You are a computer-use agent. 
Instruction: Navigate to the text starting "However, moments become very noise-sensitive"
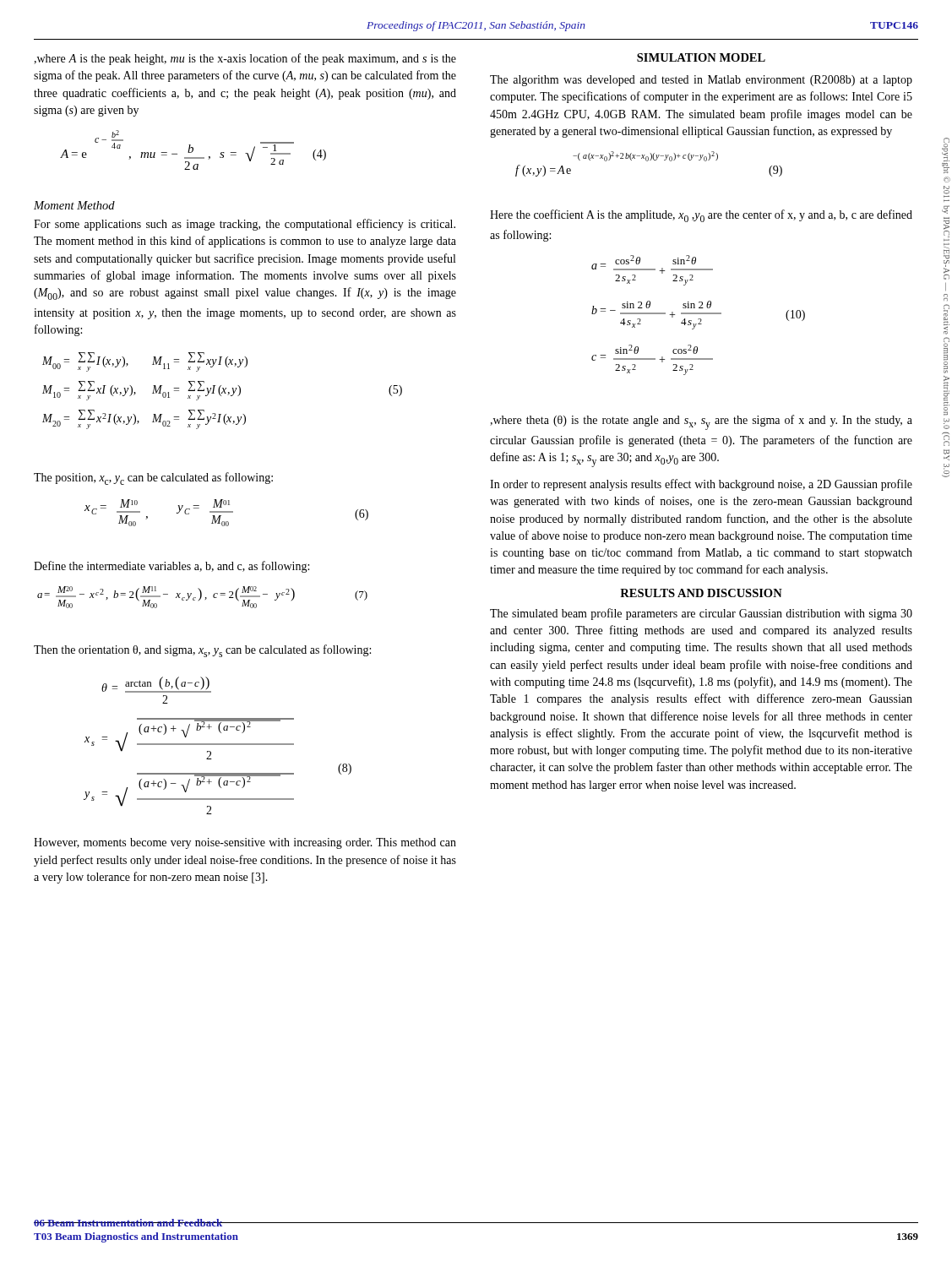tap(245, 860)
